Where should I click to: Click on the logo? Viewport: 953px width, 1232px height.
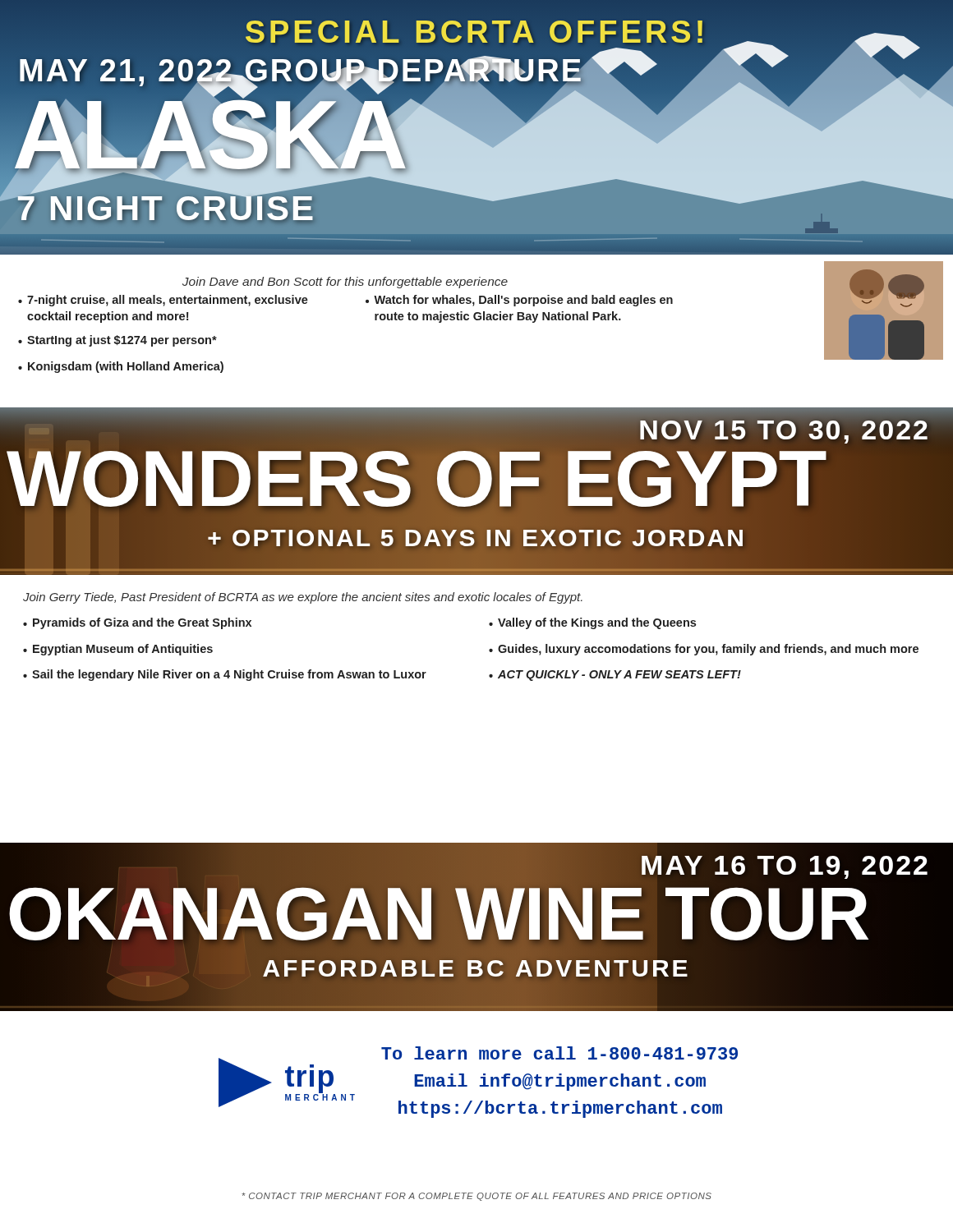pyautogui.click(x=286, y=1082)
